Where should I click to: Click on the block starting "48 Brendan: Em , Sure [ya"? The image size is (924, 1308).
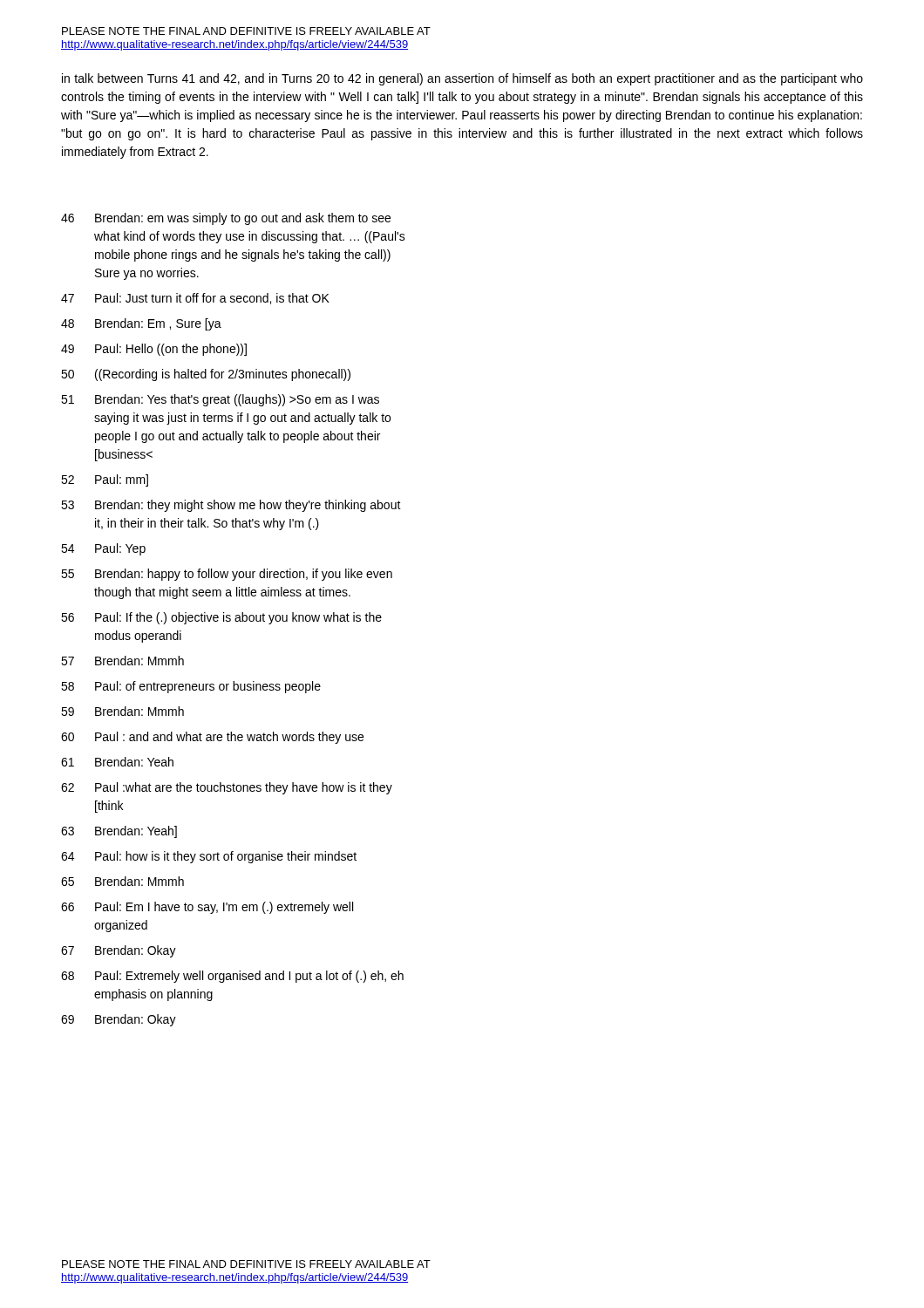click(141, 324)
